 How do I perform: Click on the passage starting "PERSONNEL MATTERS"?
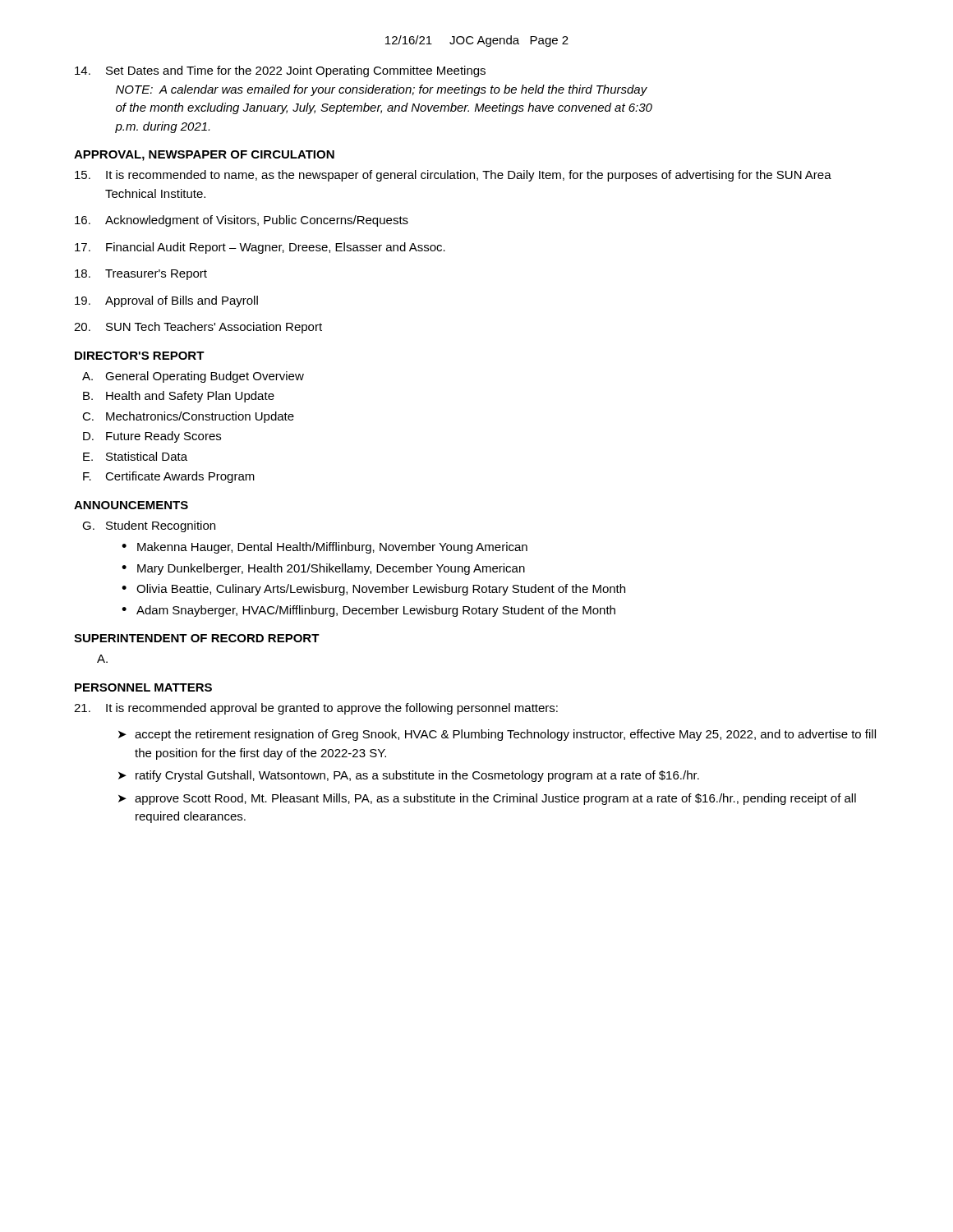(143, 687)
